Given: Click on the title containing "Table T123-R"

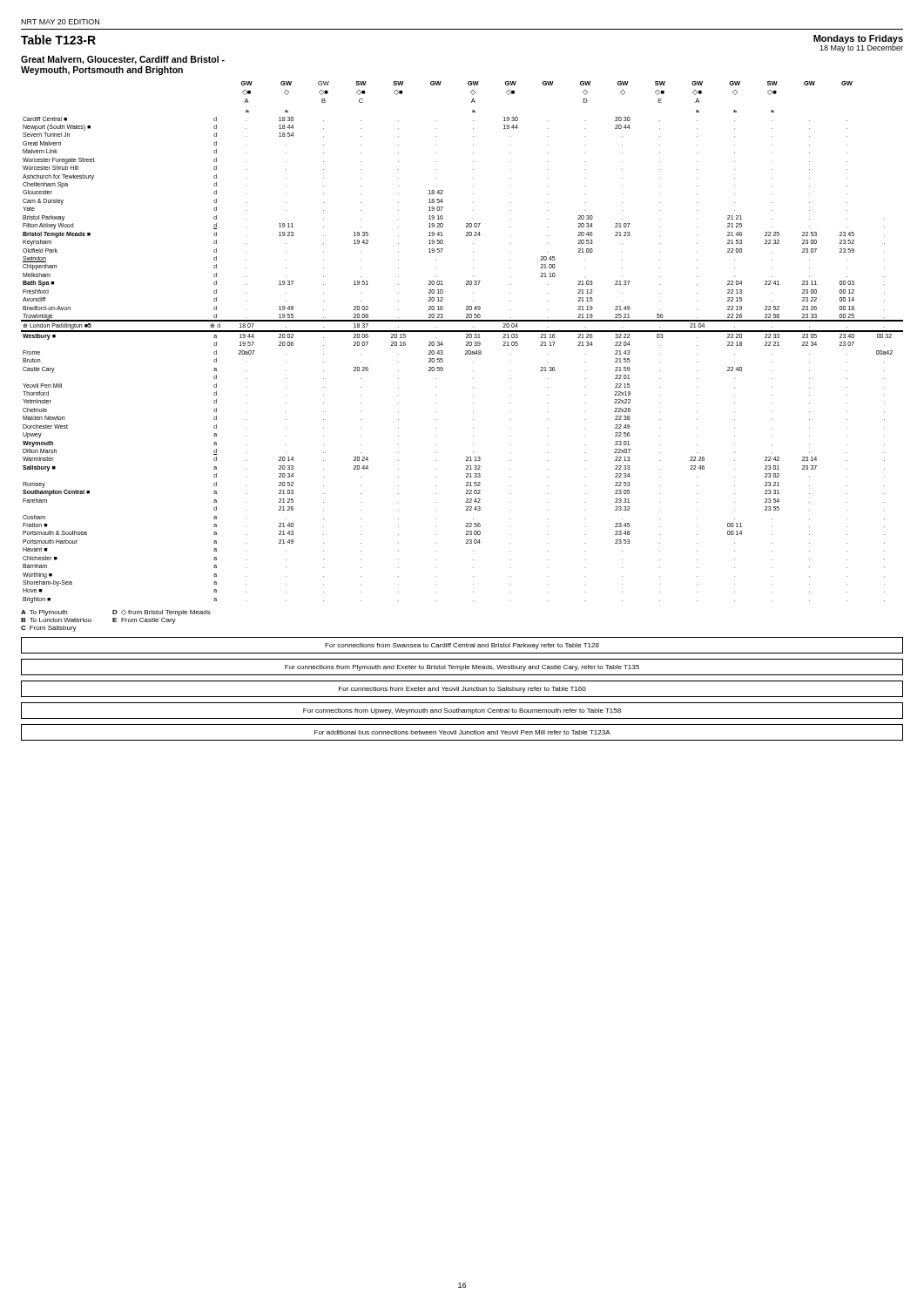Looking at the screenshot, I should click(58, 40).
